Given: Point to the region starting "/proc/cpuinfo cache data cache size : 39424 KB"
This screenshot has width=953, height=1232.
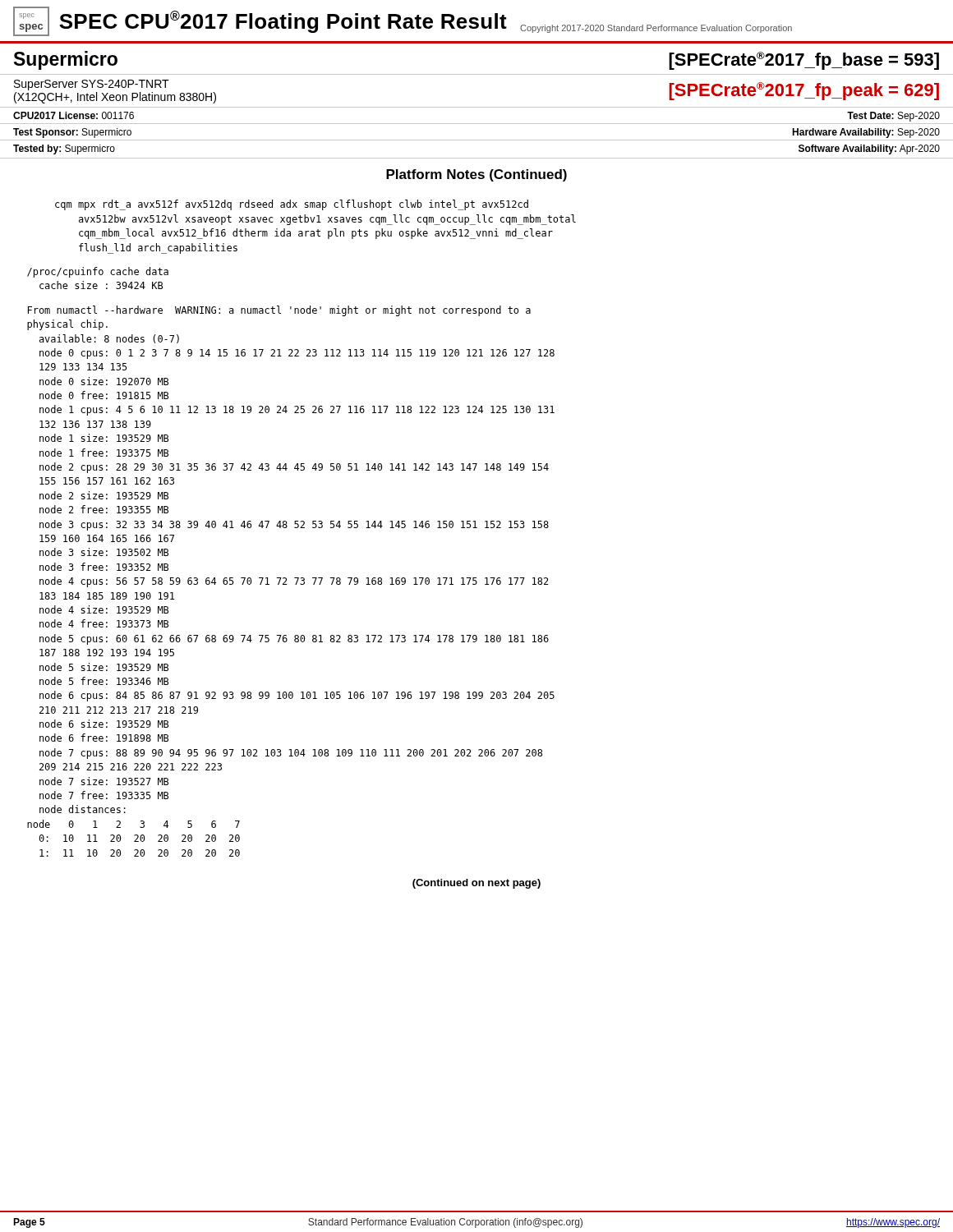Looking at the screenshot, I should pyautogui.click(x=98, y=272).
